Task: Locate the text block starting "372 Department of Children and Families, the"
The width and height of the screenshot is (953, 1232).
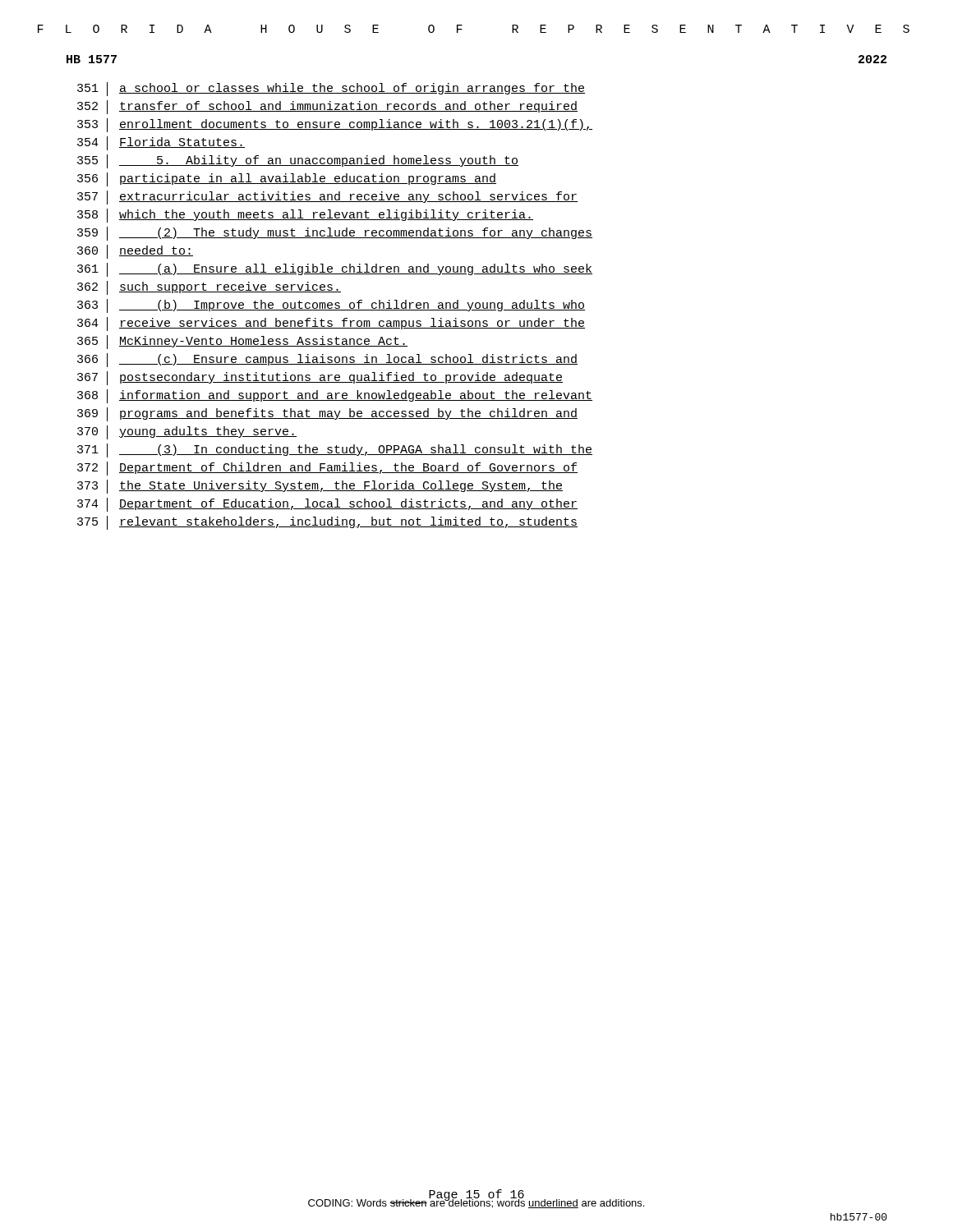Action: coord(476,469)
